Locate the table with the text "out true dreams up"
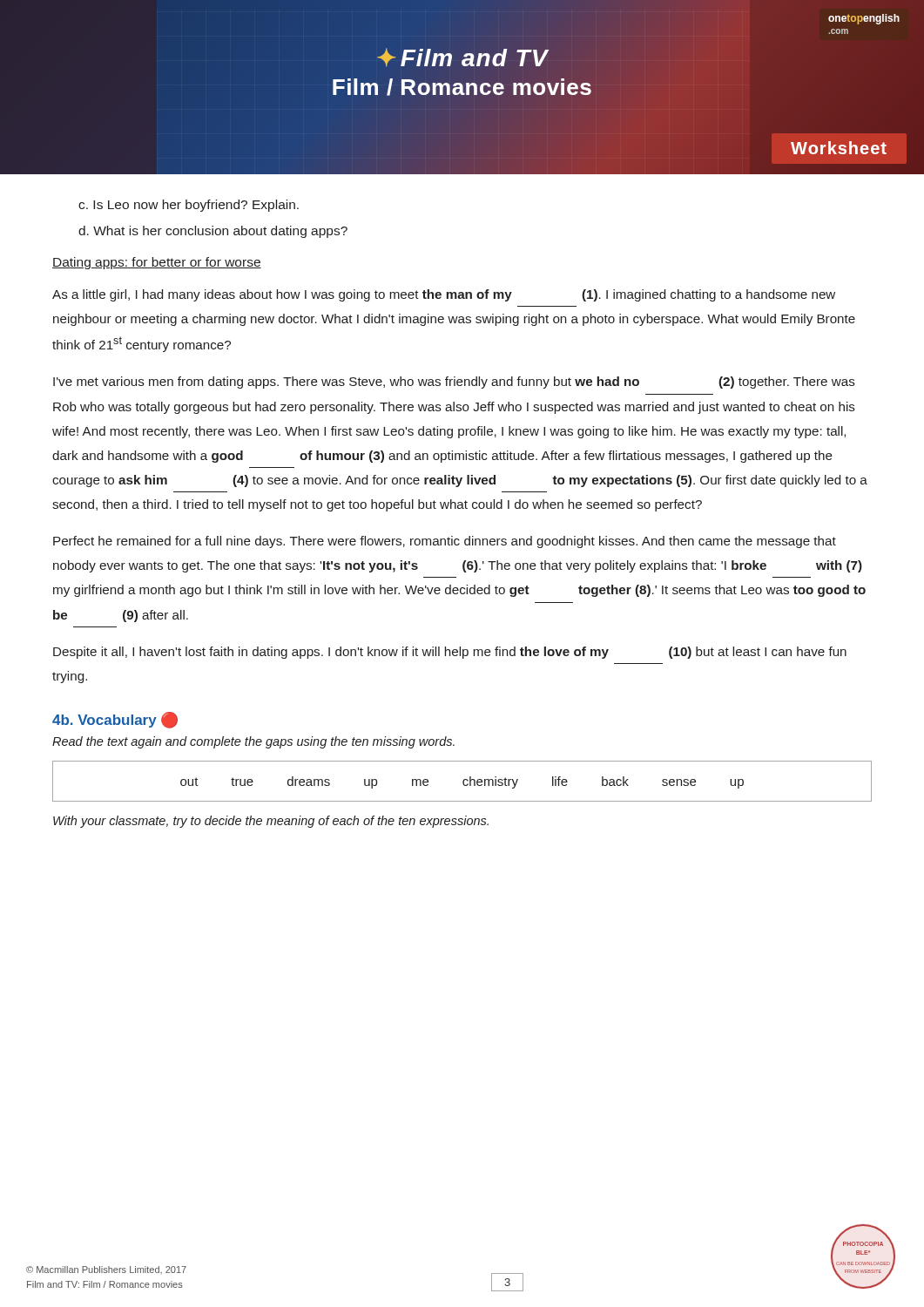Screen dimensions: 1307x924 (462, 781)
